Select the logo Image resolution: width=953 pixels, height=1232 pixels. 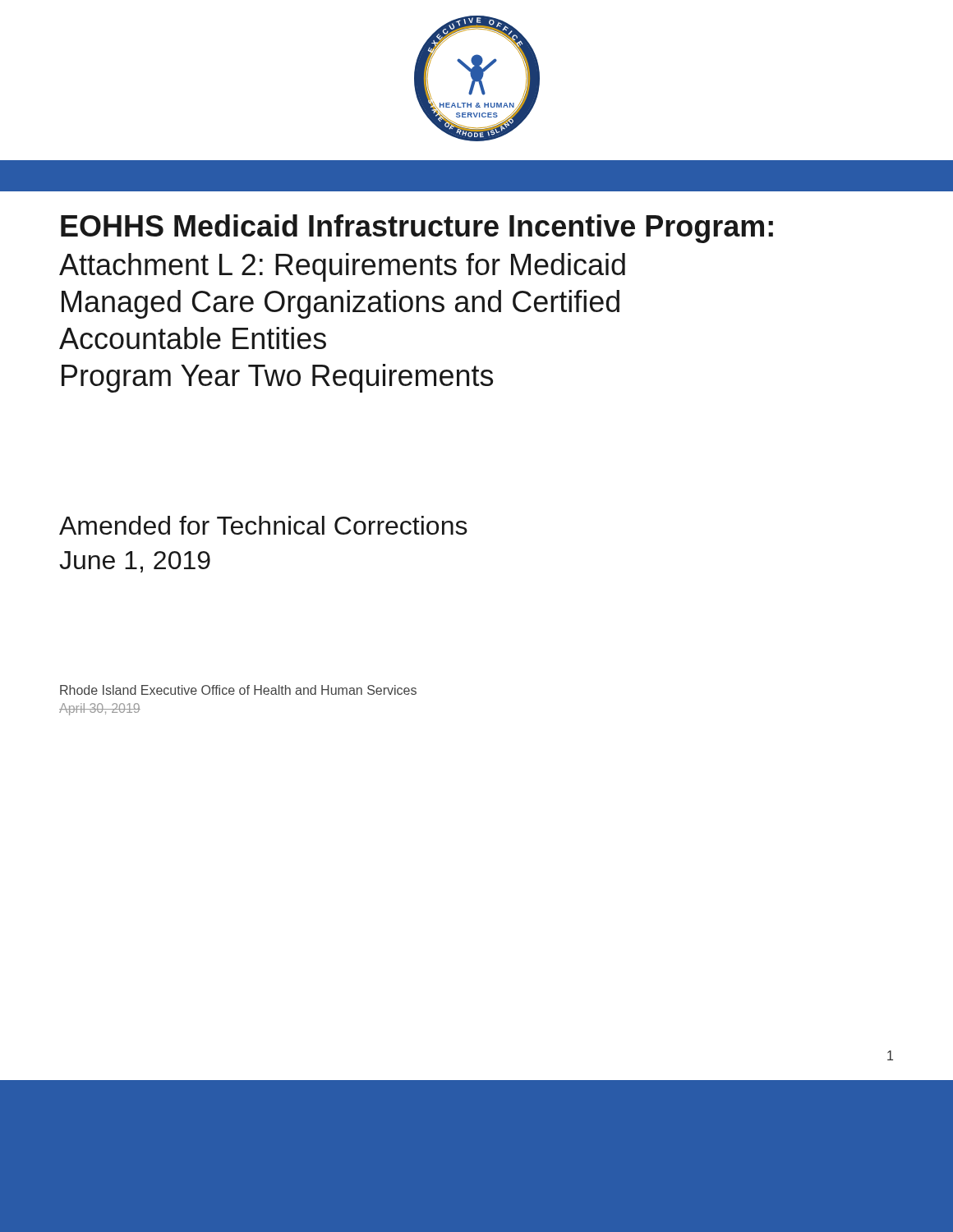tap(476, 78)
